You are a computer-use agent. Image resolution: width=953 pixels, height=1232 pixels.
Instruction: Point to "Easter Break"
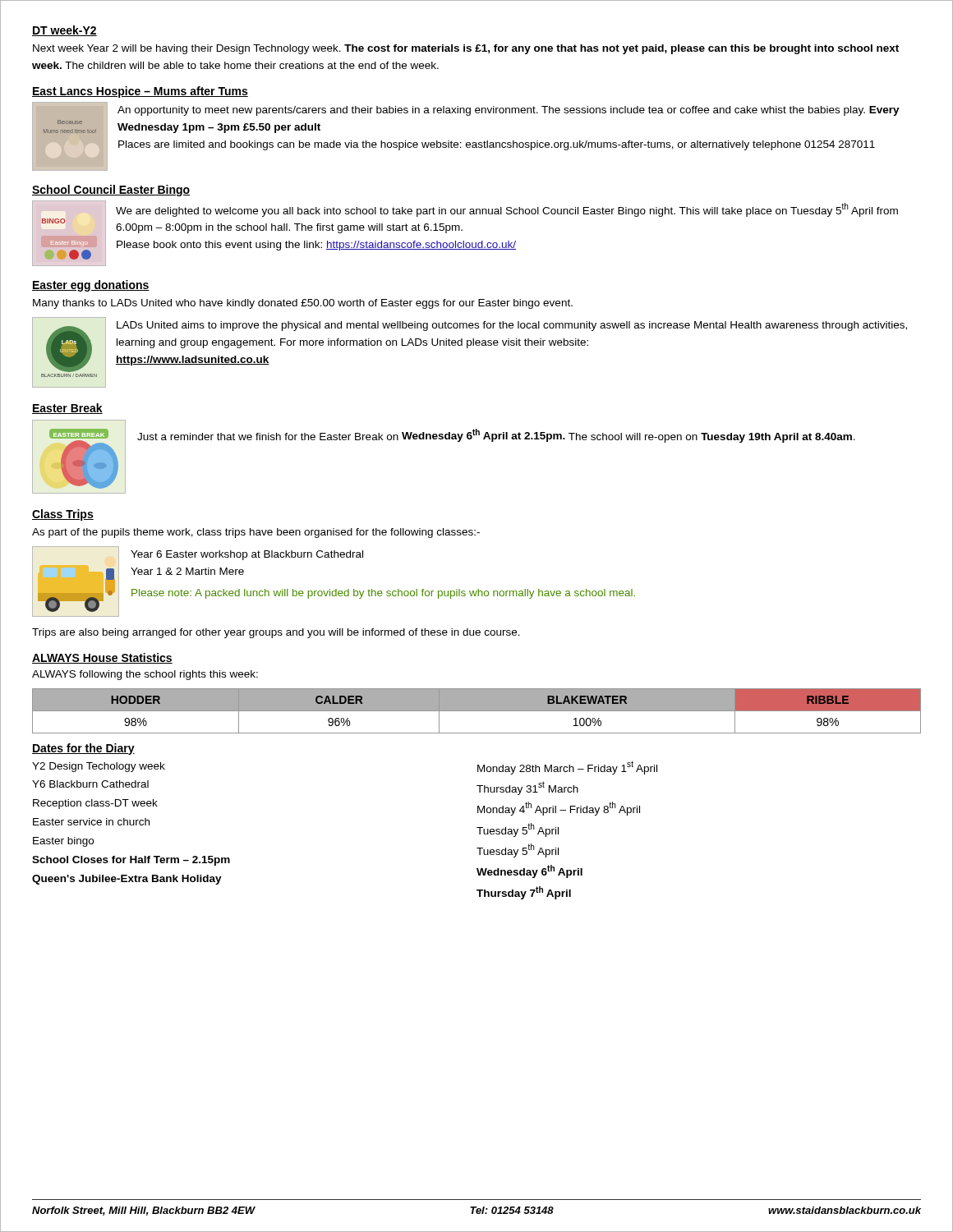(x=67, y=408)
